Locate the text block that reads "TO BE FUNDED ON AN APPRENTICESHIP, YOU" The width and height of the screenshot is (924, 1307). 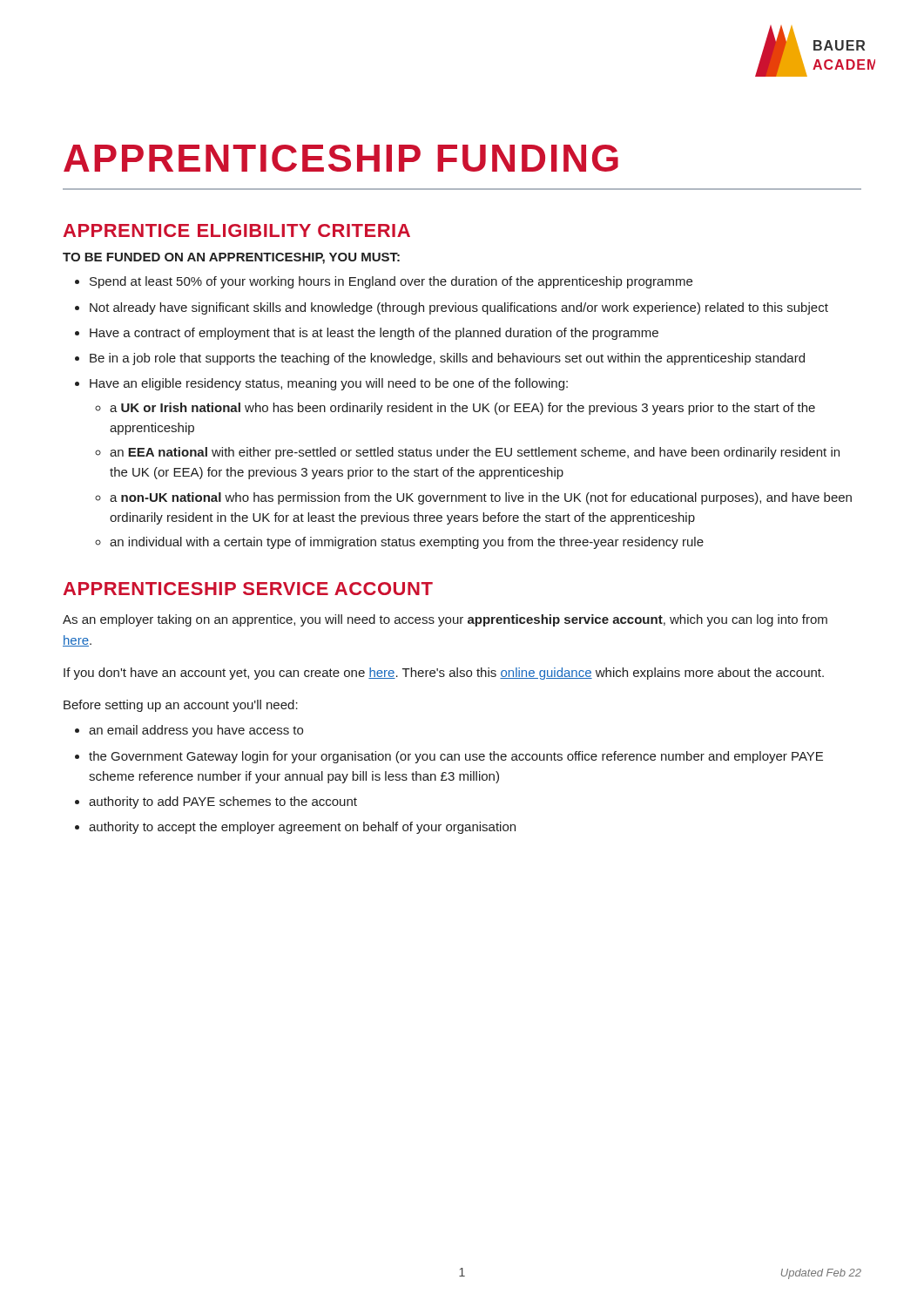pos(232,257)
